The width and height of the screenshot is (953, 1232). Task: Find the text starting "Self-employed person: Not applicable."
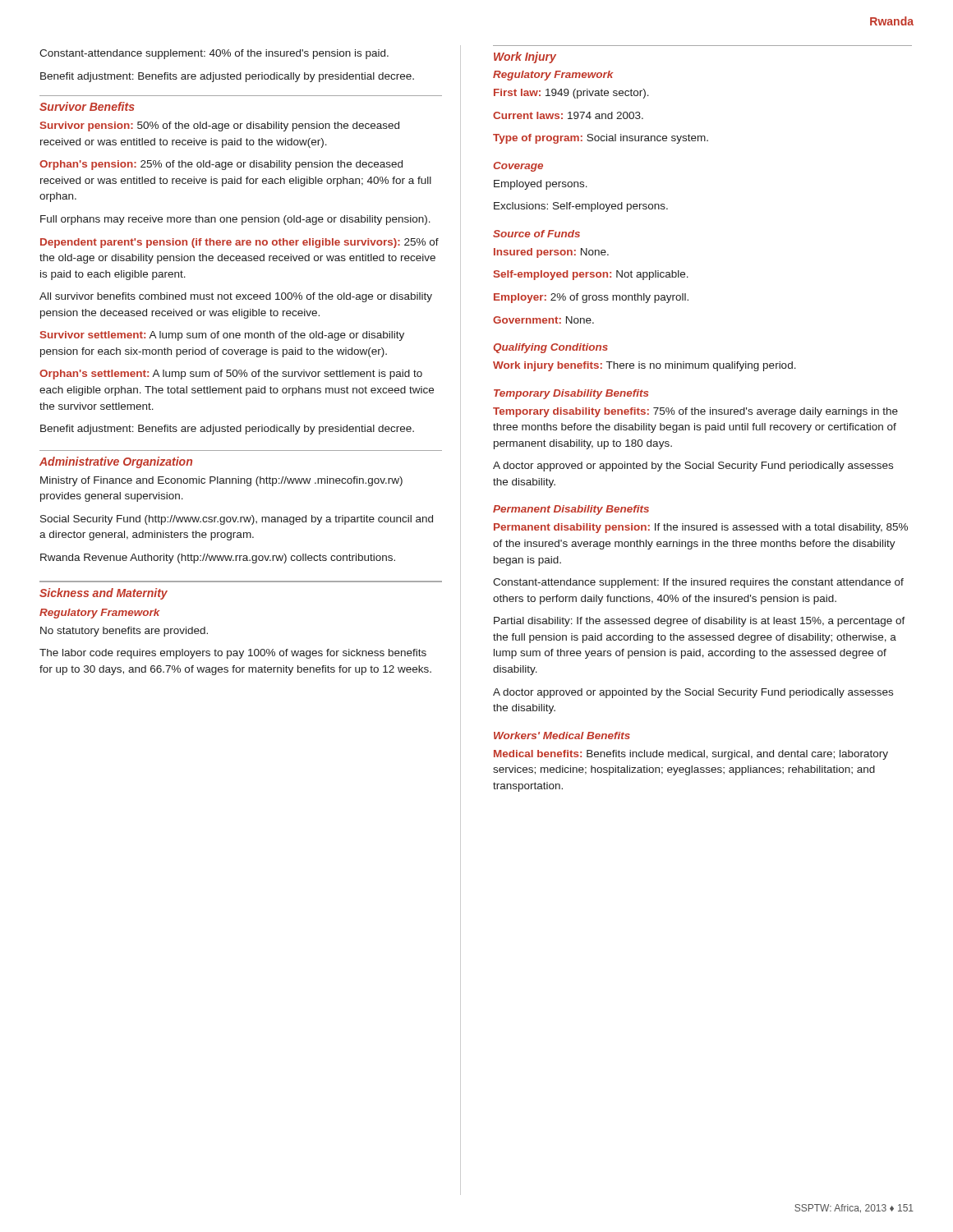pos(591,275)
